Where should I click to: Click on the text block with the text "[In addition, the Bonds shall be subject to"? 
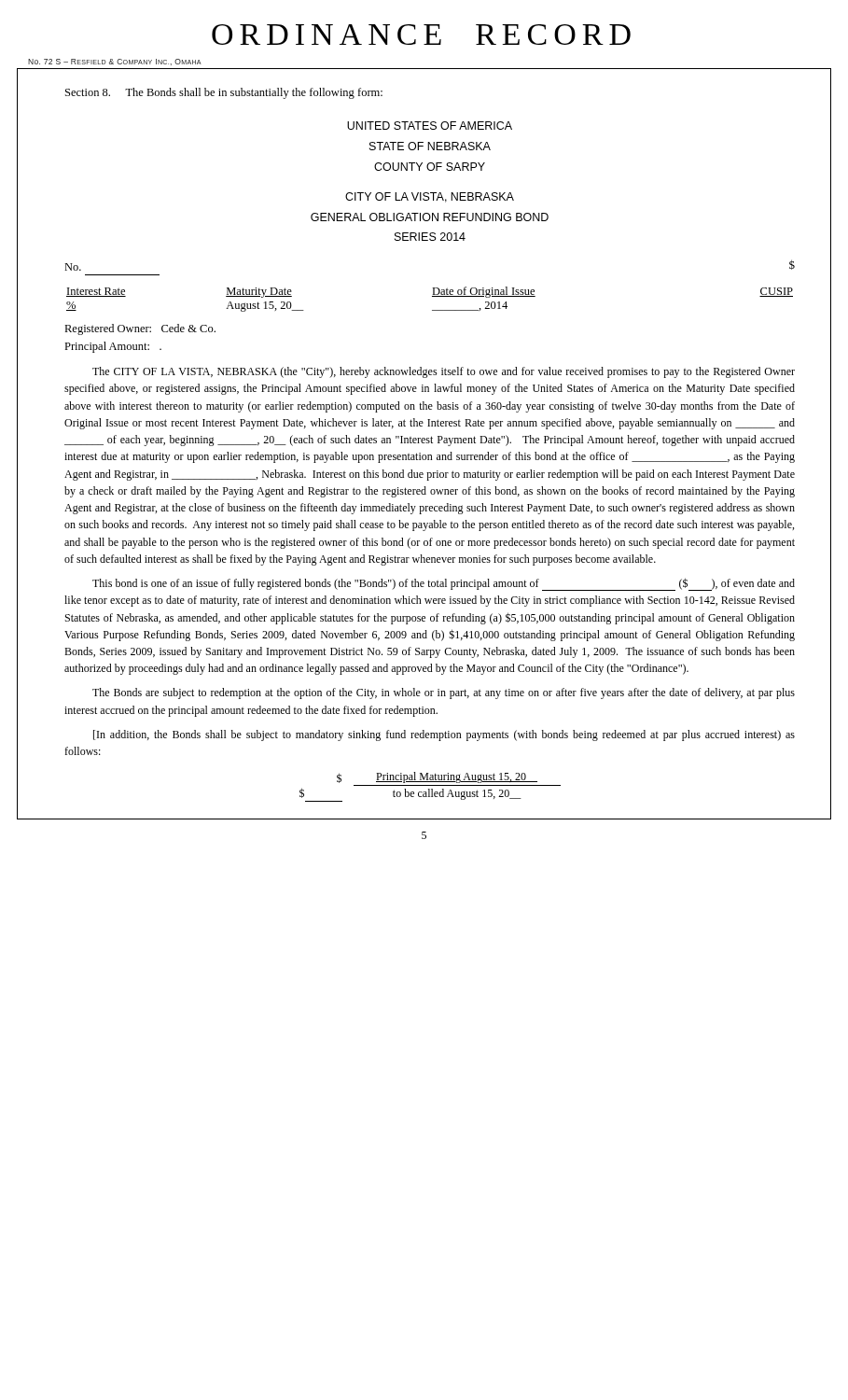click(x=430, y=743)
